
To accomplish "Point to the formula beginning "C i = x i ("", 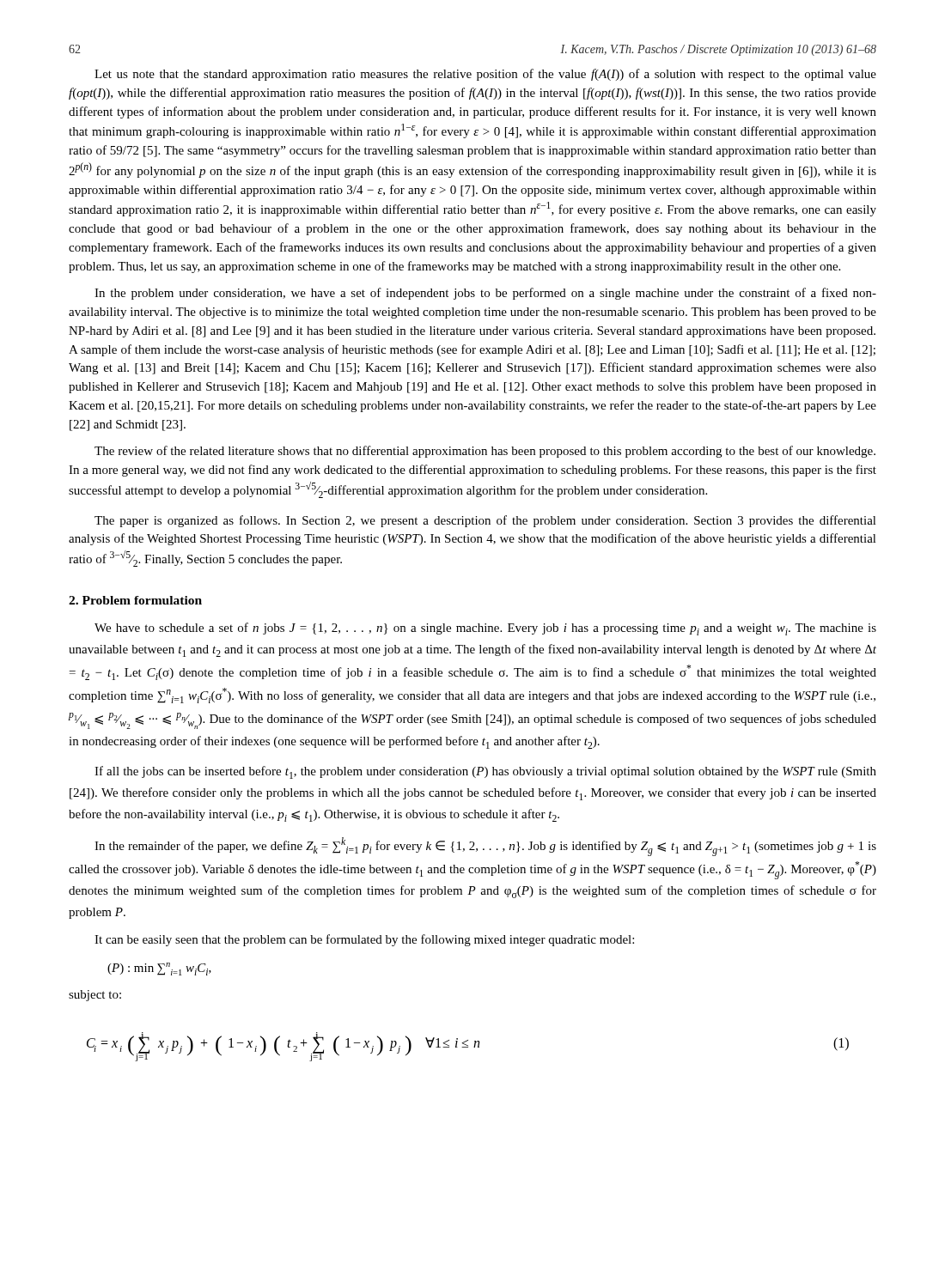I will pyautogui.click(x=472, y=1043).
